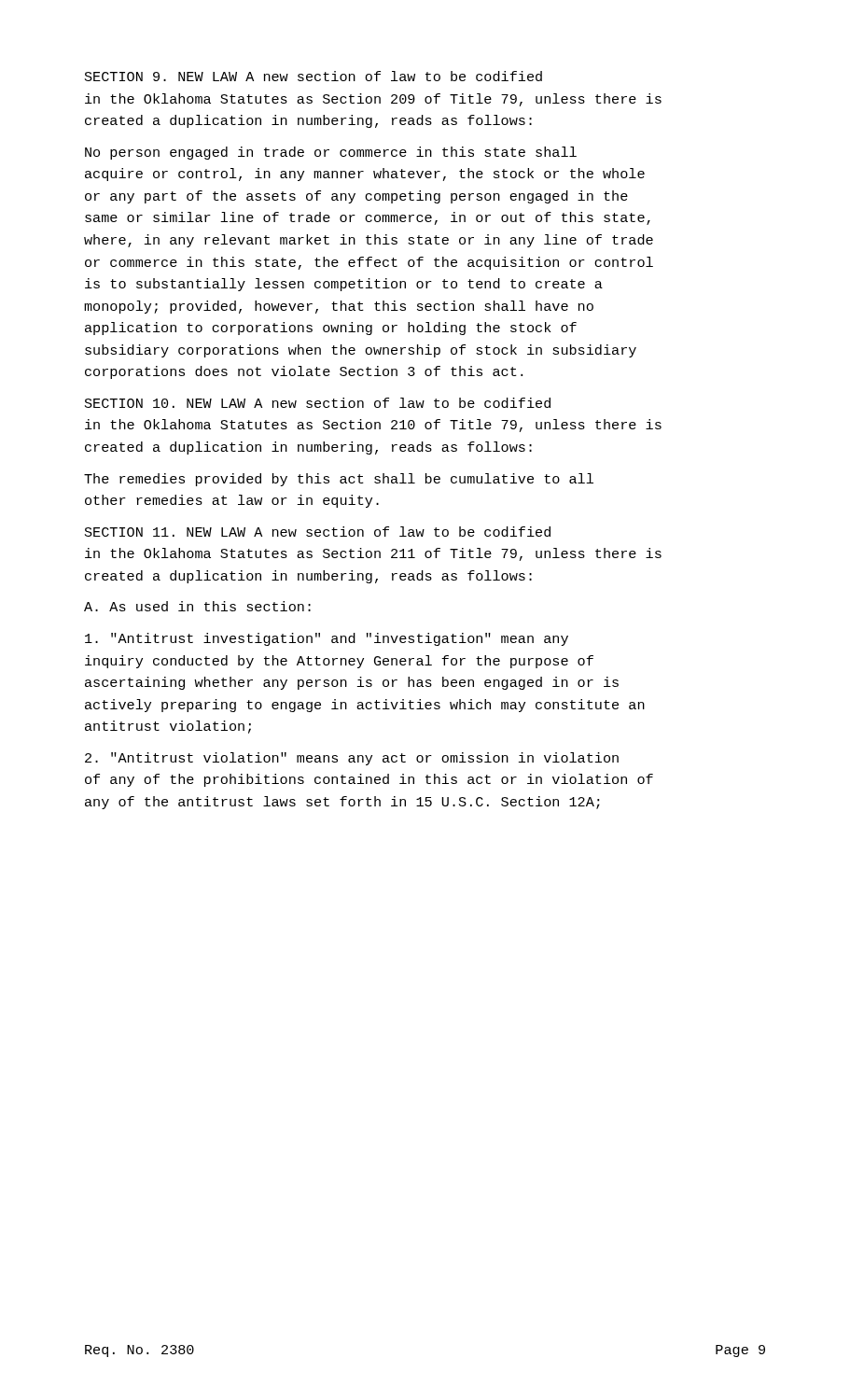Where is the passage that starts "The remedies provided by this act shall be"?
The width and height of the screenshot is (850, 1400).
(425, 491)
